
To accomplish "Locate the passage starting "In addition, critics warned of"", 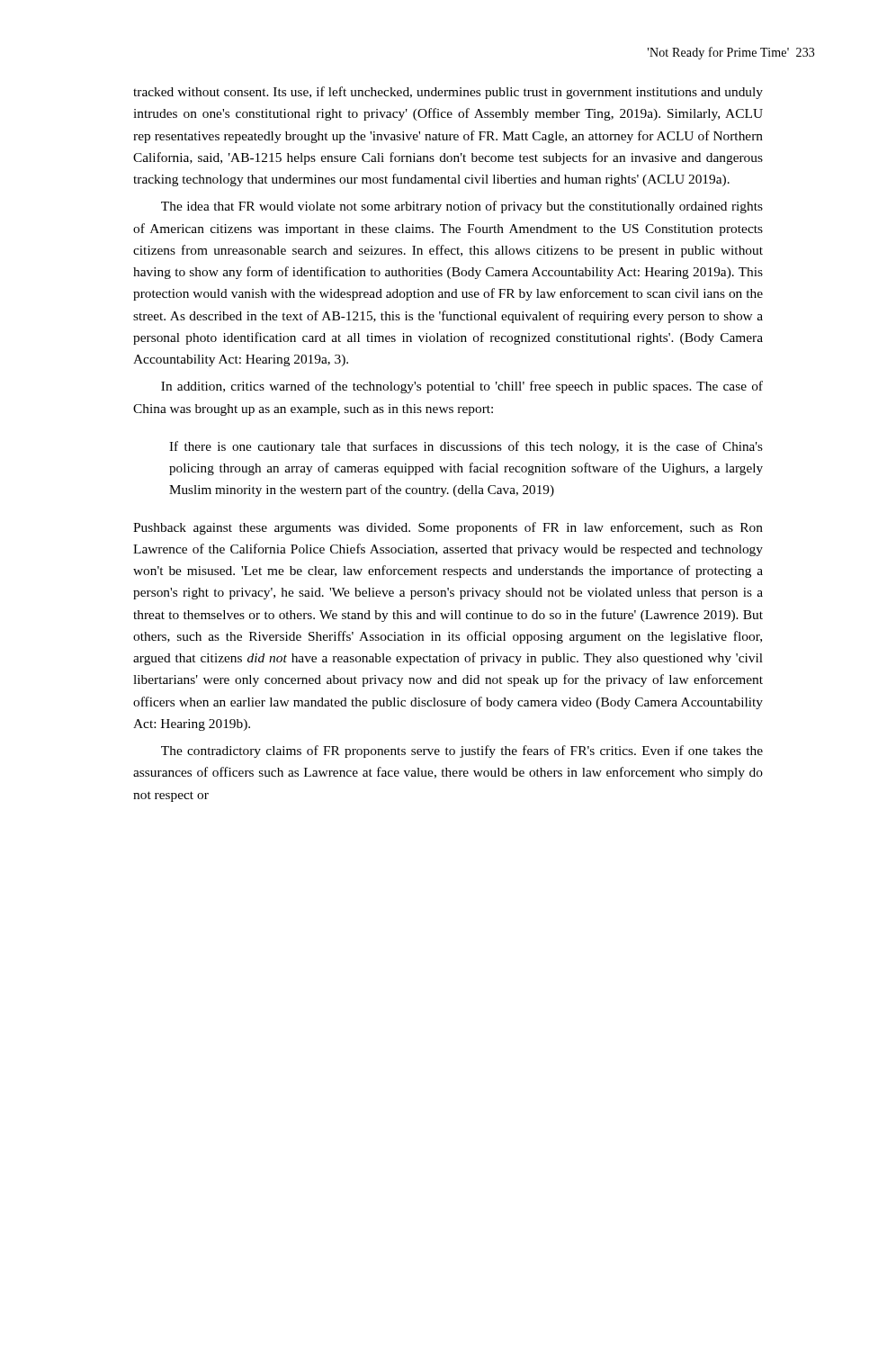I will coord(448,397).
